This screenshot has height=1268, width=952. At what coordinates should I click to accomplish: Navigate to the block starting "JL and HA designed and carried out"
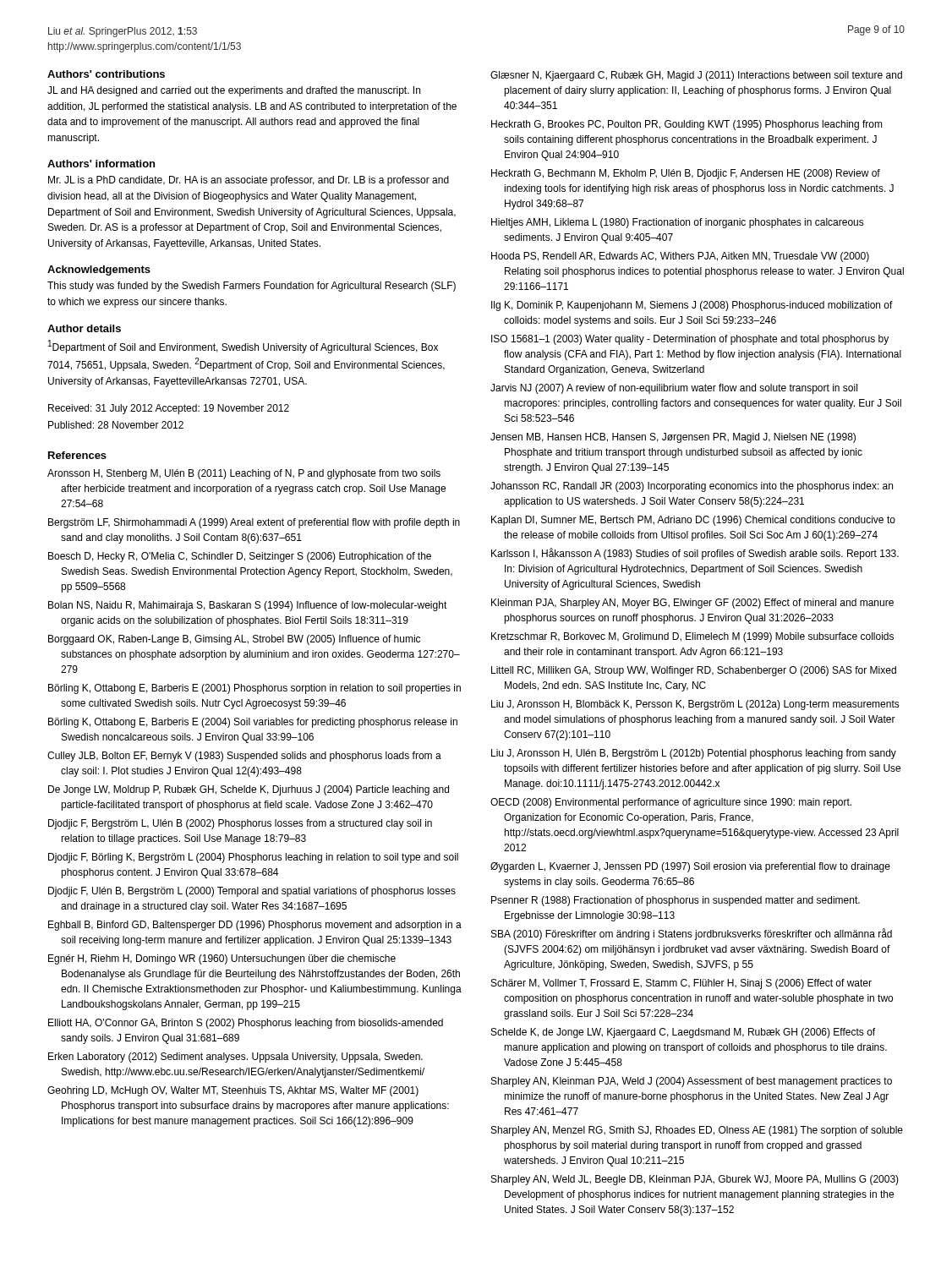(252, 114)
